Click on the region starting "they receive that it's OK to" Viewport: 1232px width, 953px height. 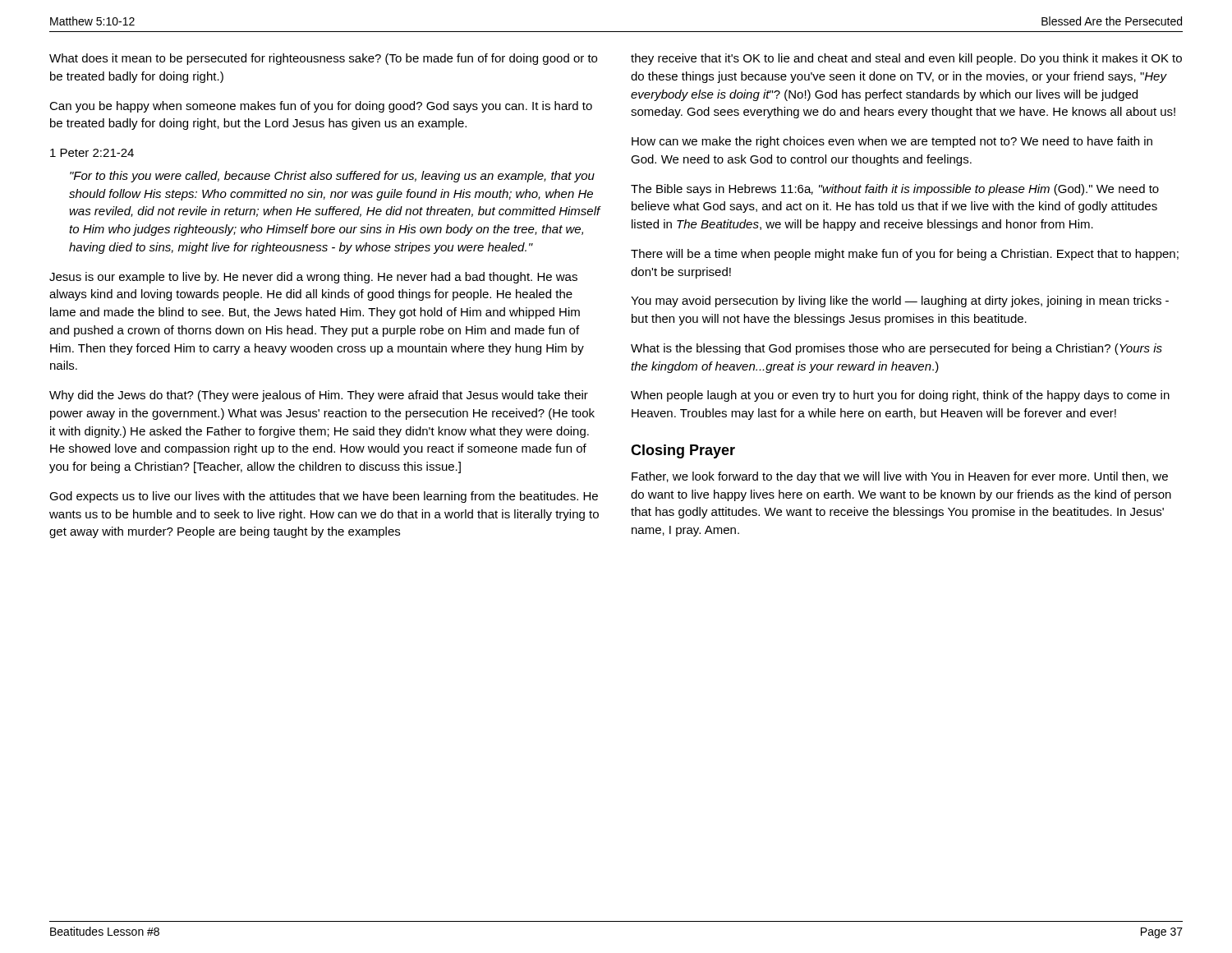tap(907, 85)
